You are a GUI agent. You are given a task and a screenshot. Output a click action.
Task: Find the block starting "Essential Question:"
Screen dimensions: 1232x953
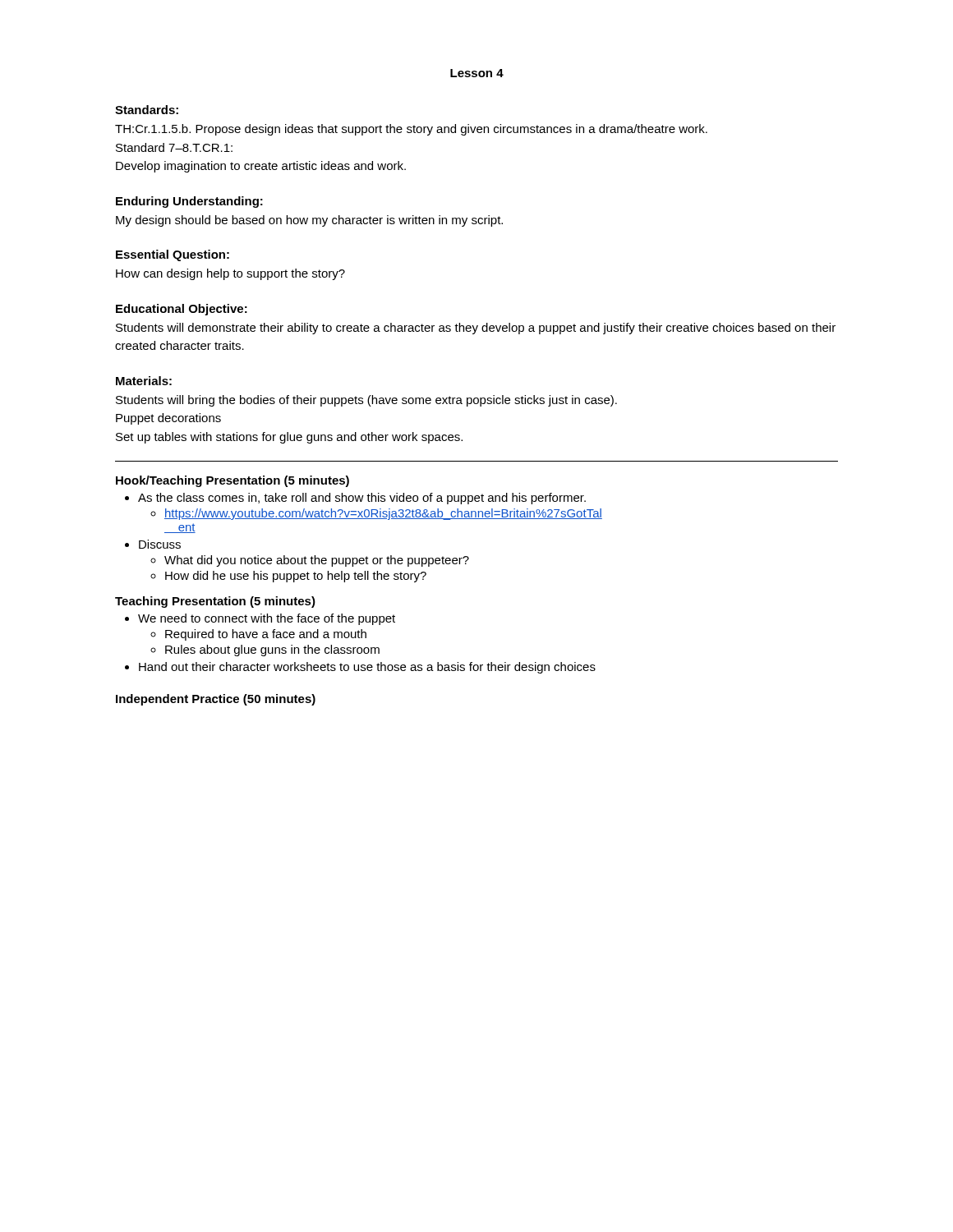[173, 254]
